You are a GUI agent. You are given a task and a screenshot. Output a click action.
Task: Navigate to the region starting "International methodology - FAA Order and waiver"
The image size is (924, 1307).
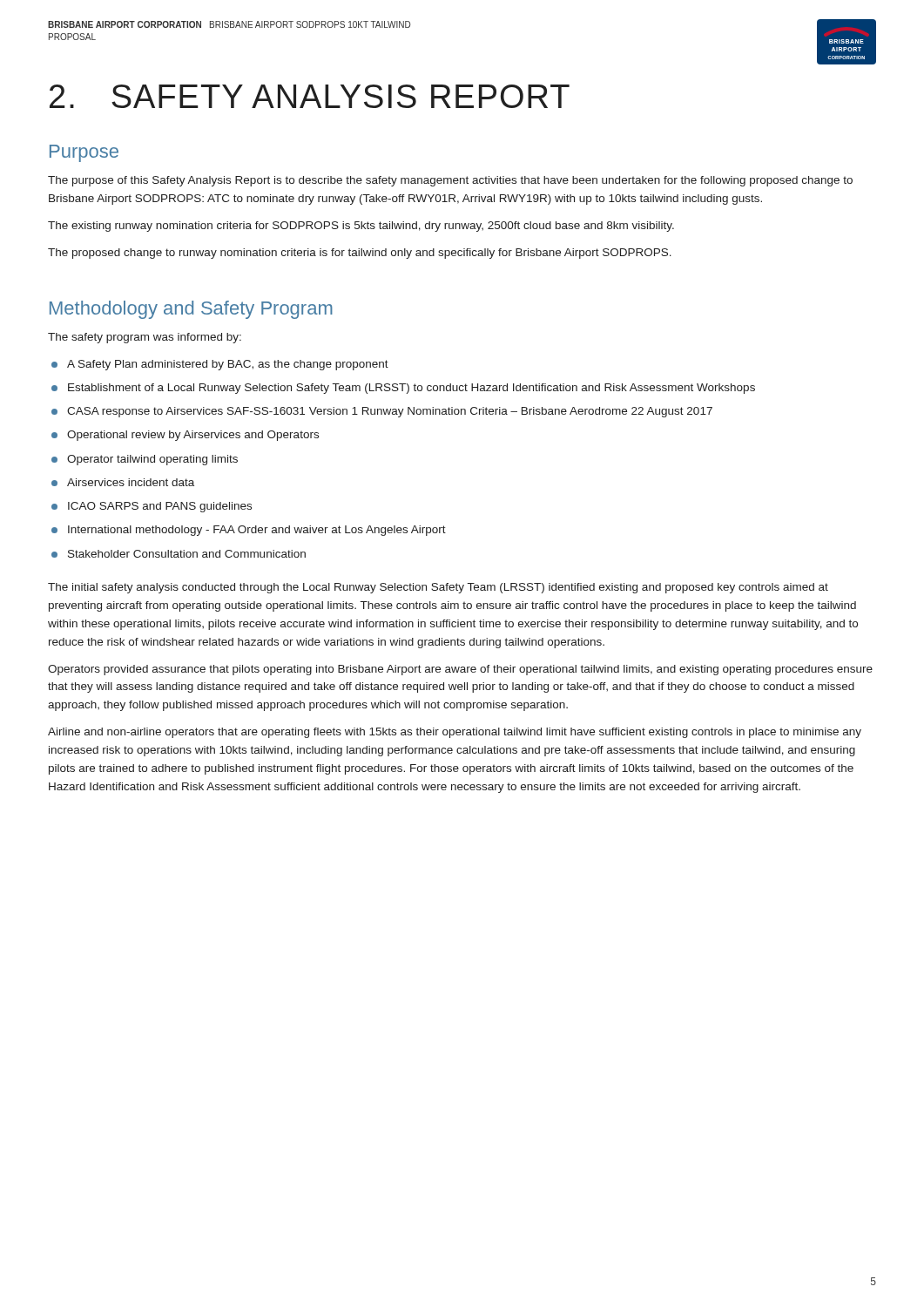pyautogui.click(x=256, y=530)
